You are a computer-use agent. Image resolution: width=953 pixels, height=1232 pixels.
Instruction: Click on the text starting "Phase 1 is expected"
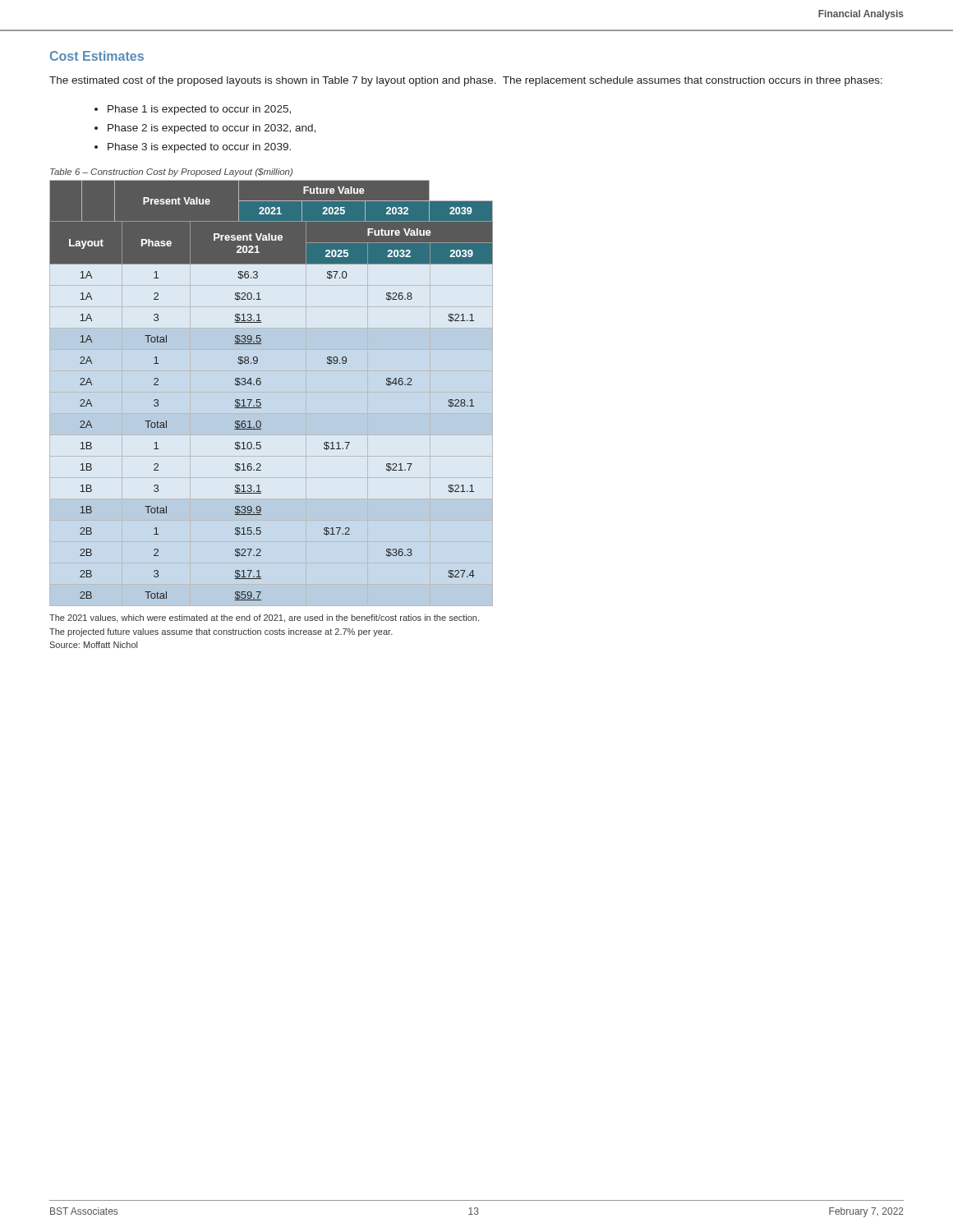pyautogui.click(x=199, y=109)
